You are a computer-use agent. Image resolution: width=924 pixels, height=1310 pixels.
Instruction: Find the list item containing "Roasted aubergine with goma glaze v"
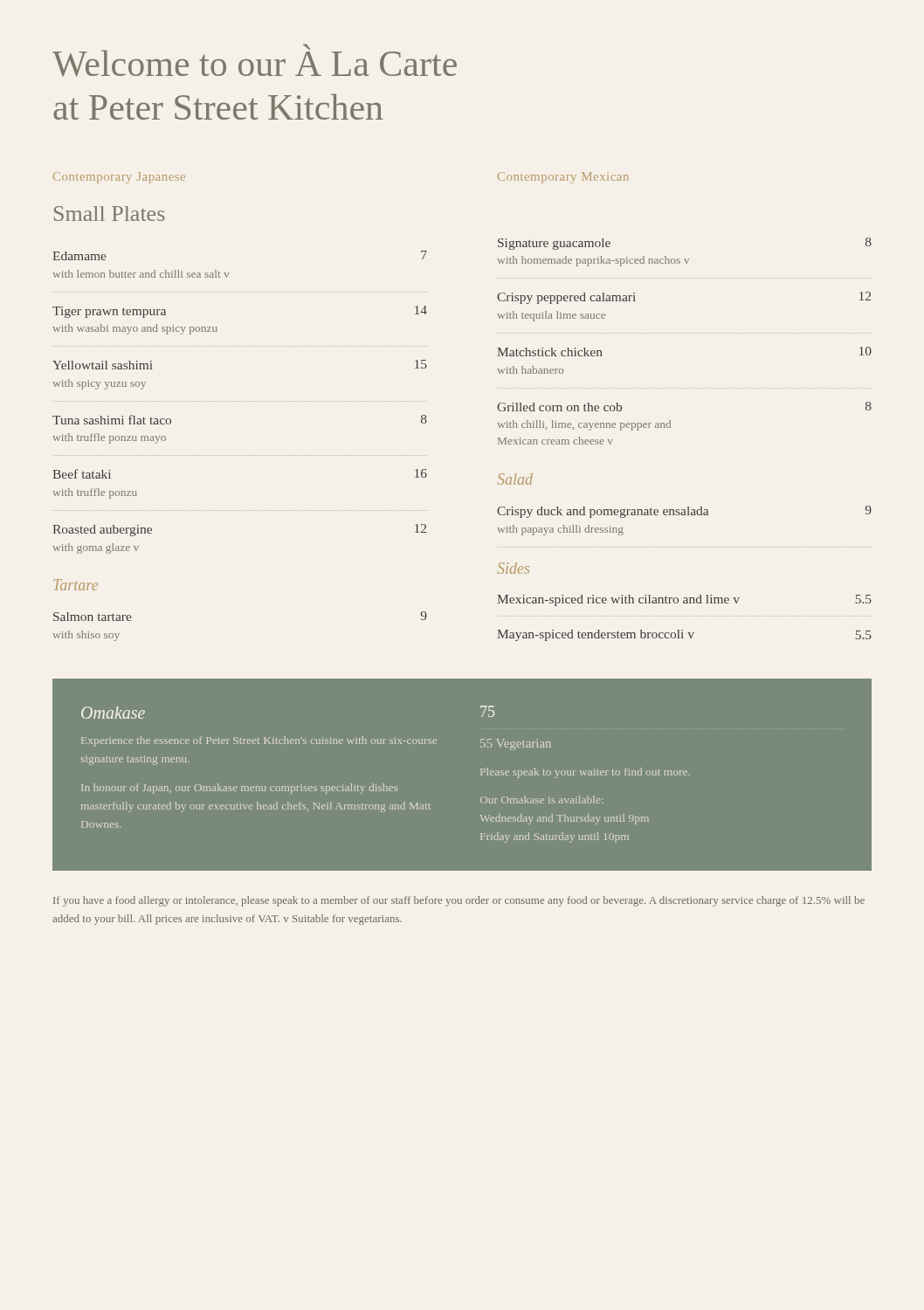pos(102,531)
